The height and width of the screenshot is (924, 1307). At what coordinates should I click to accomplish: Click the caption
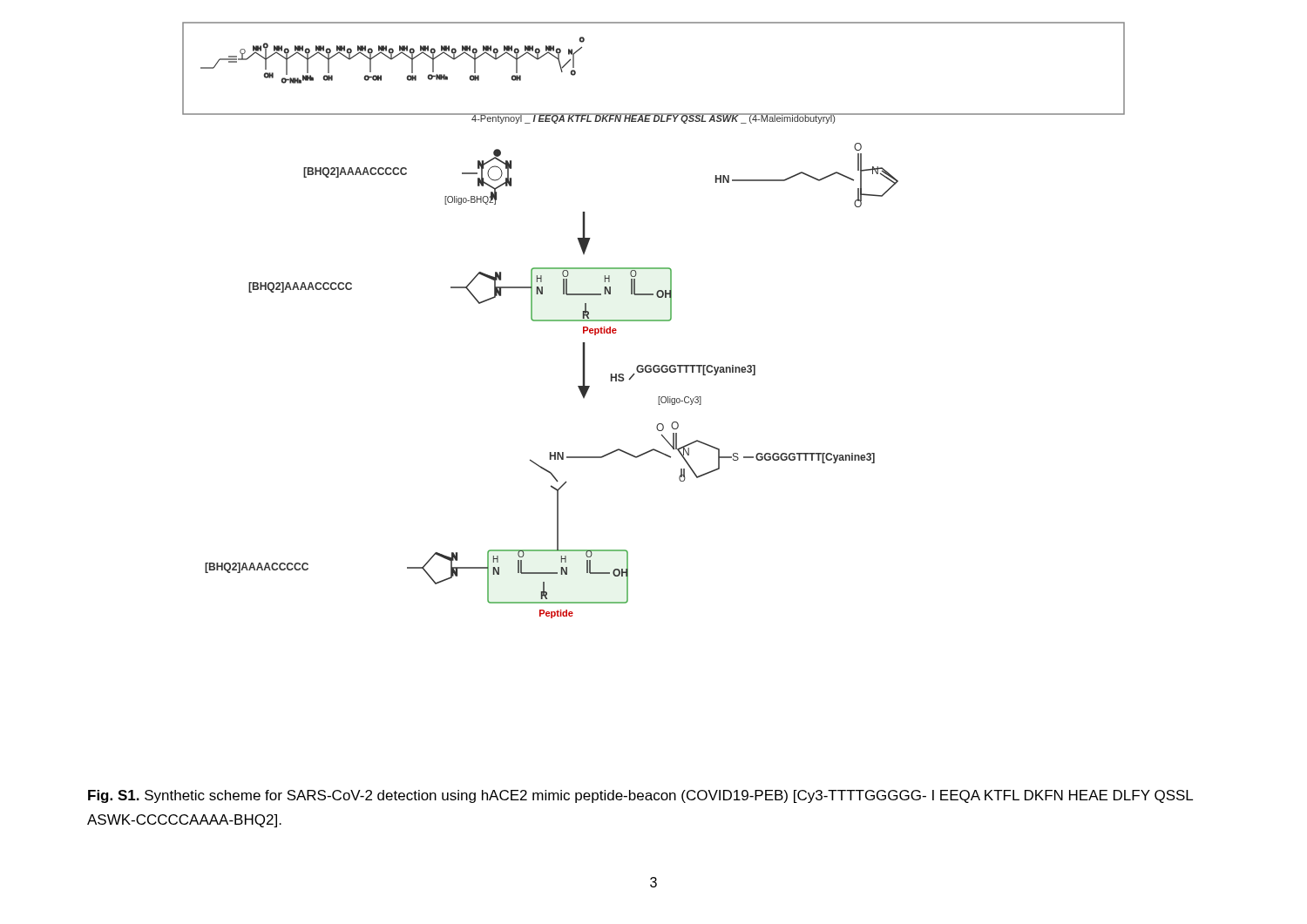640,808
